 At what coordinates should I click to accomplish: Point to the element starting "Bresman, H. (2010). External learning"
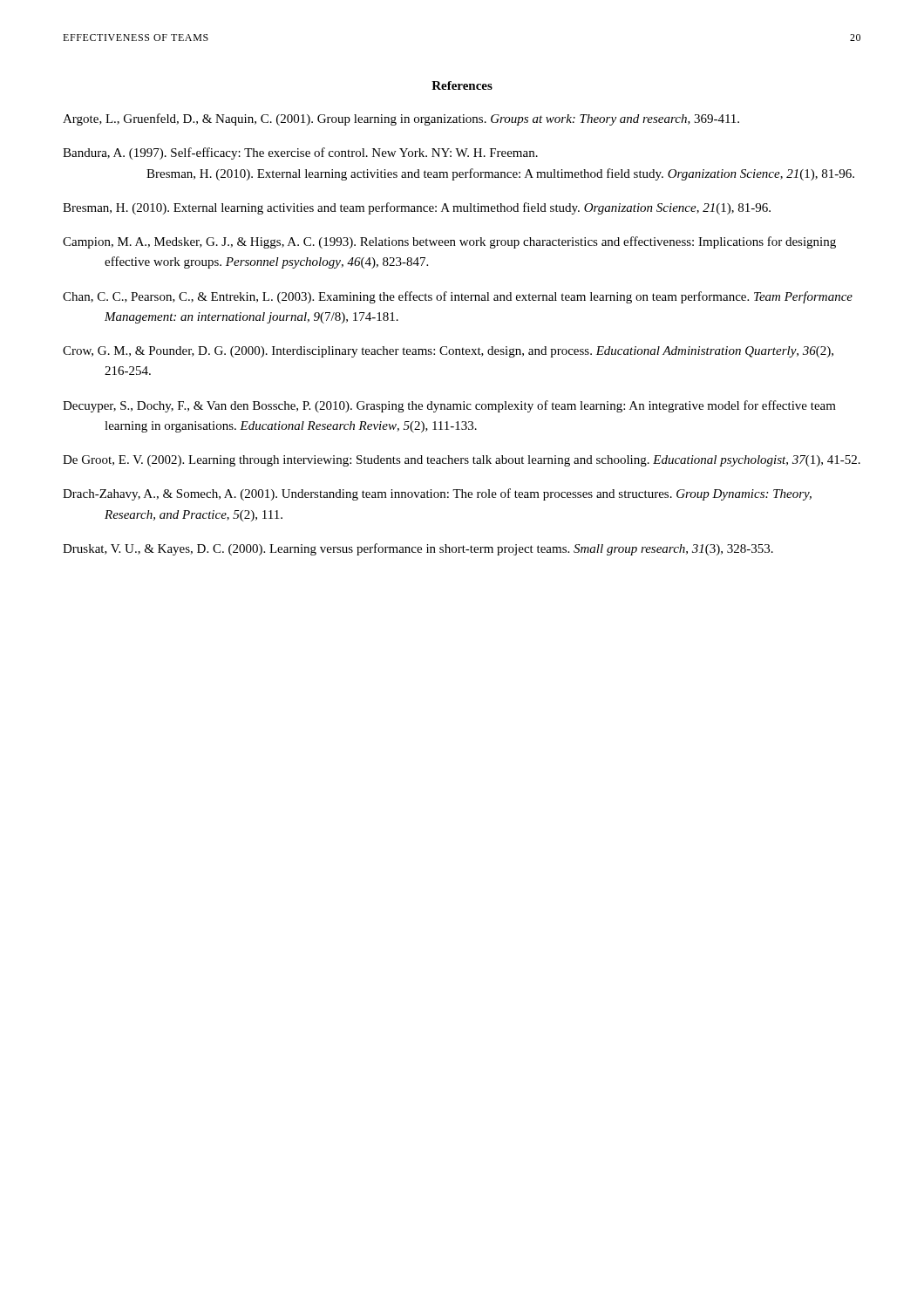(417, 207)
